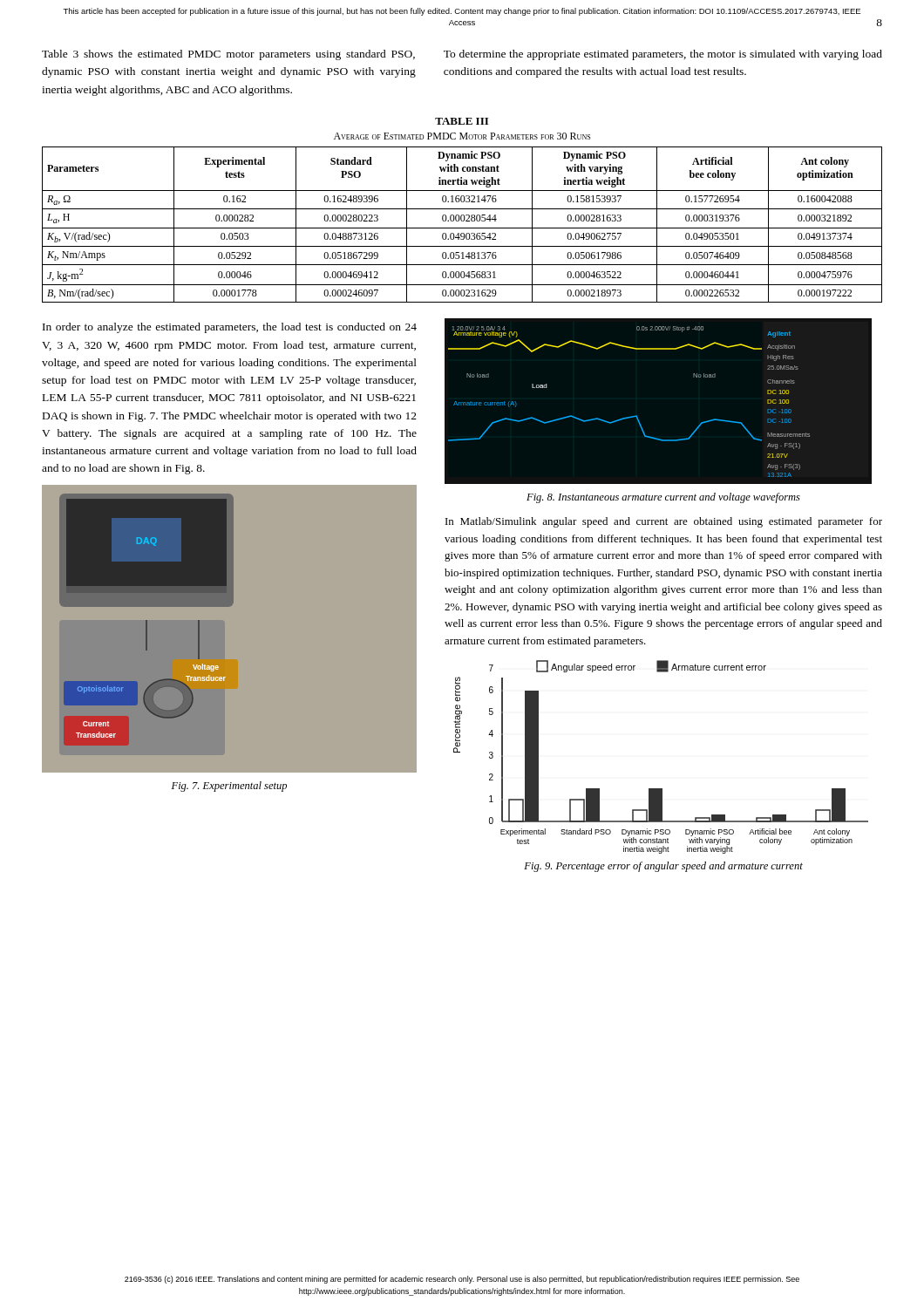This screenshot has height=1308, width=924.
Task: Locate the photo
Action: [x=229, y=630]
